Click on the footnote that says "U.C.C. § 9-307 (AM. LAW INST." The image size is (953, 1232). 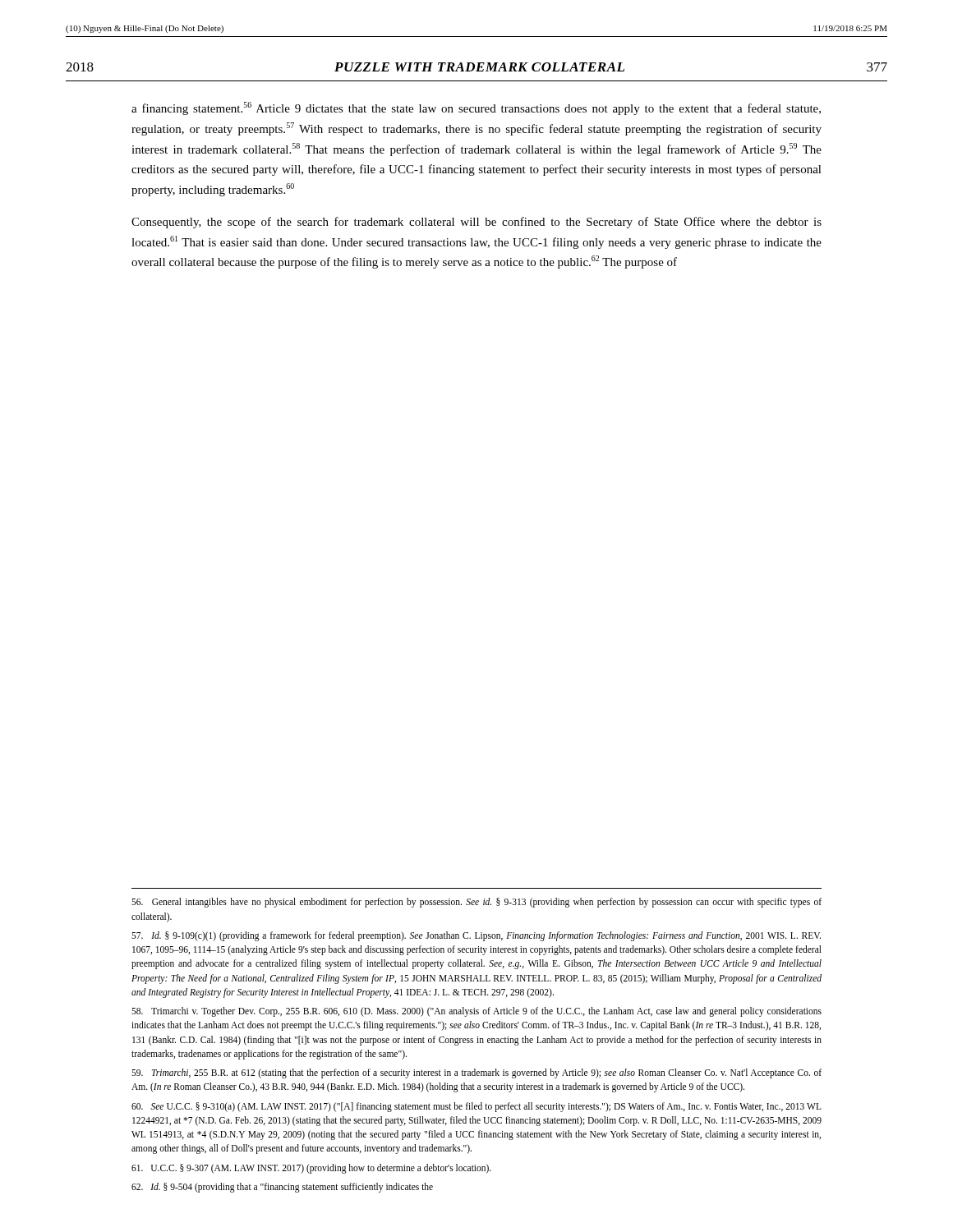point(311,1168)
